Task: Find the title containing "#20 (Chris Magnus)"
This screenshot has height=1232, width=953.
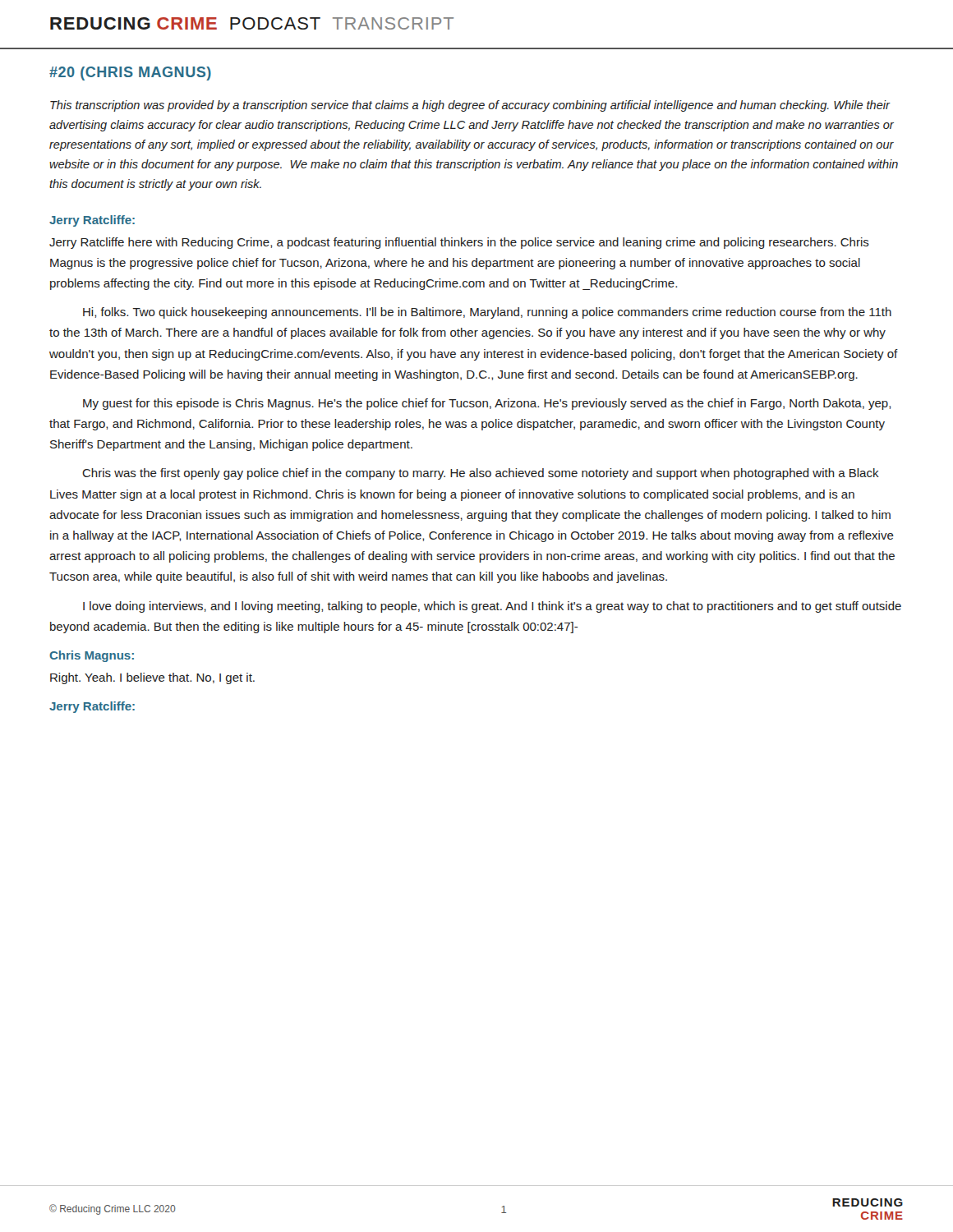Action: (131, 72)
